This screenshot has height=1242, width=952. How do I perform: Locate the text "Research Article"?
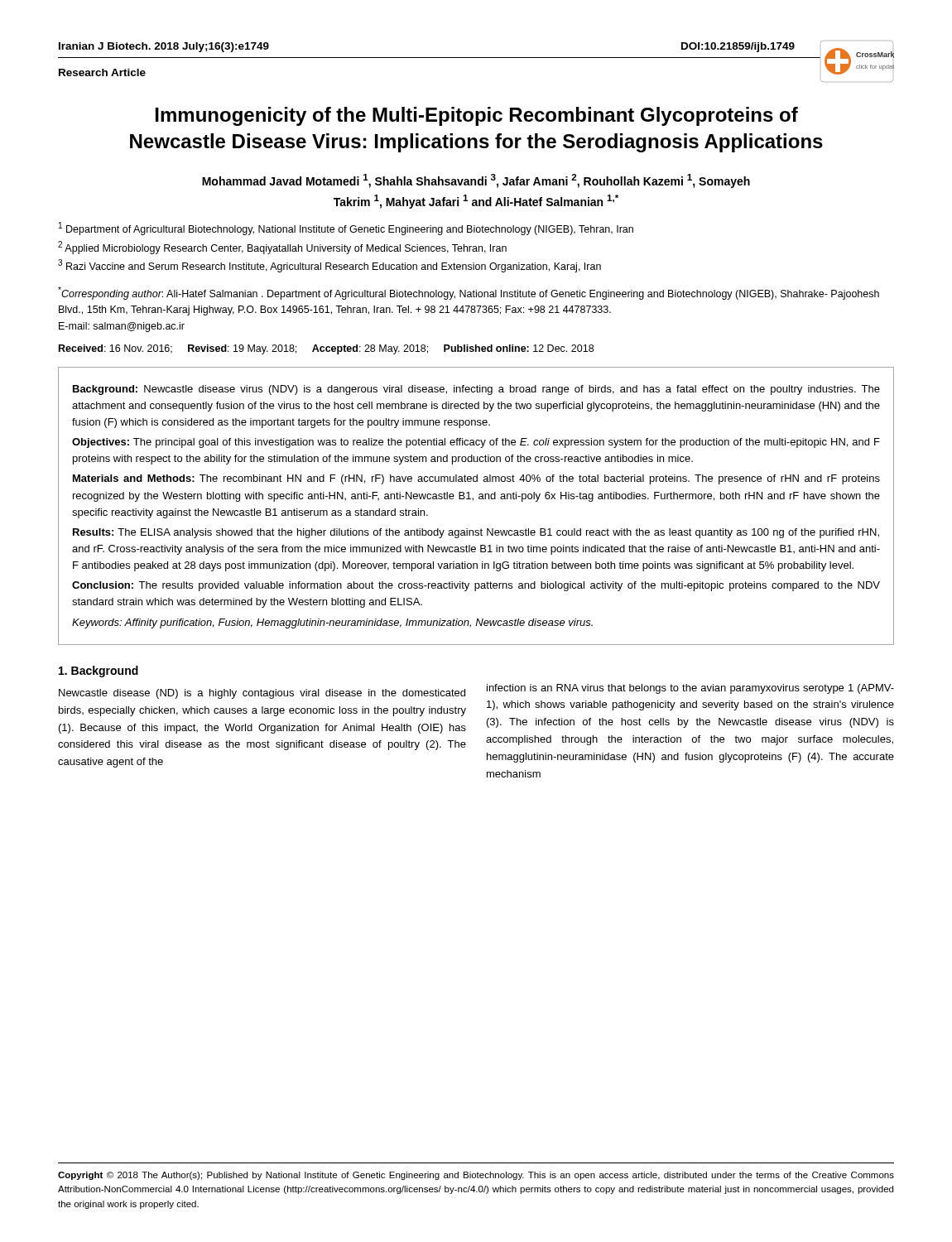click(102, 72)
